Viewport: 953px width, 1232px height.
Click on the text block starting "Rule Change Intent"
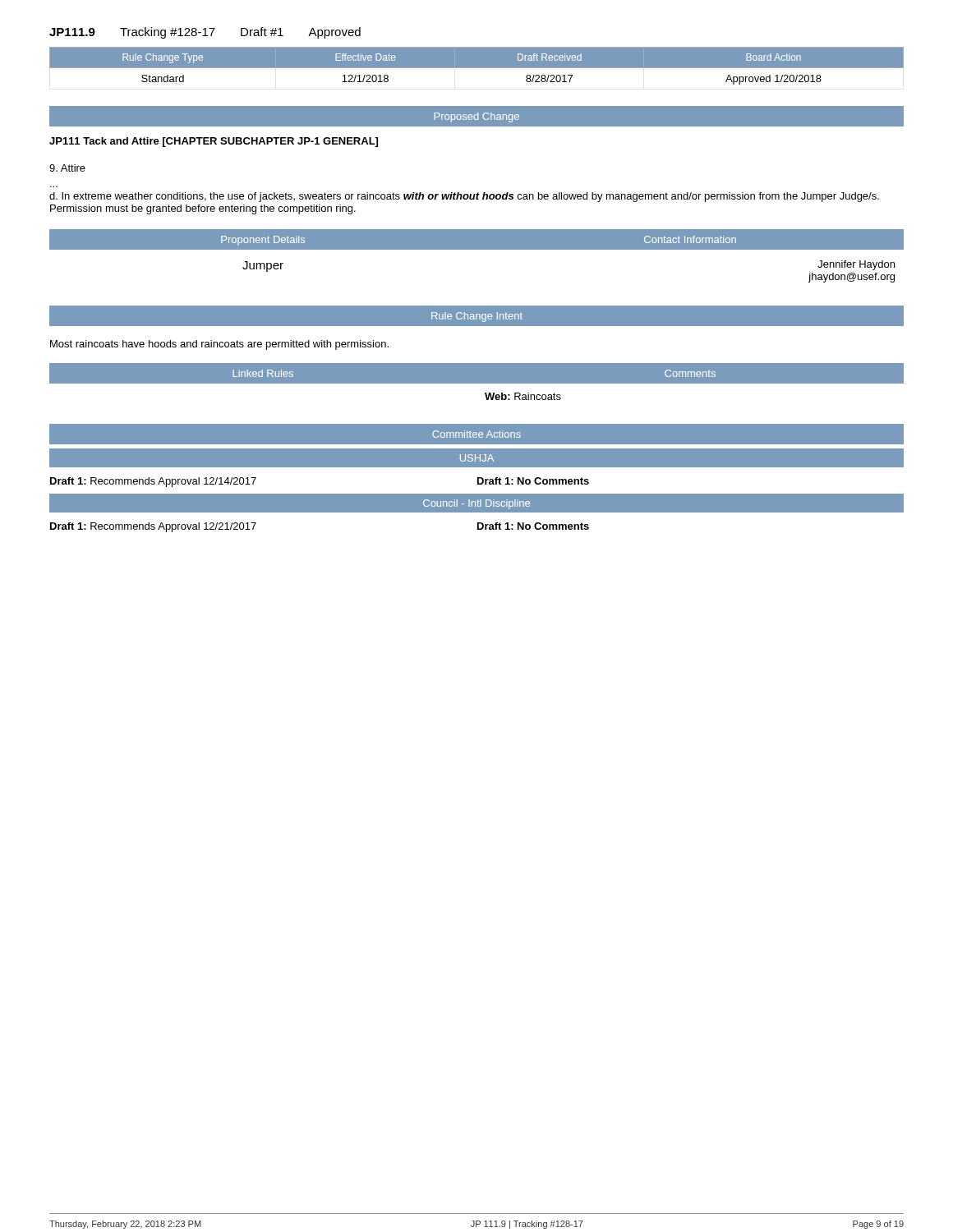(476, 316)
